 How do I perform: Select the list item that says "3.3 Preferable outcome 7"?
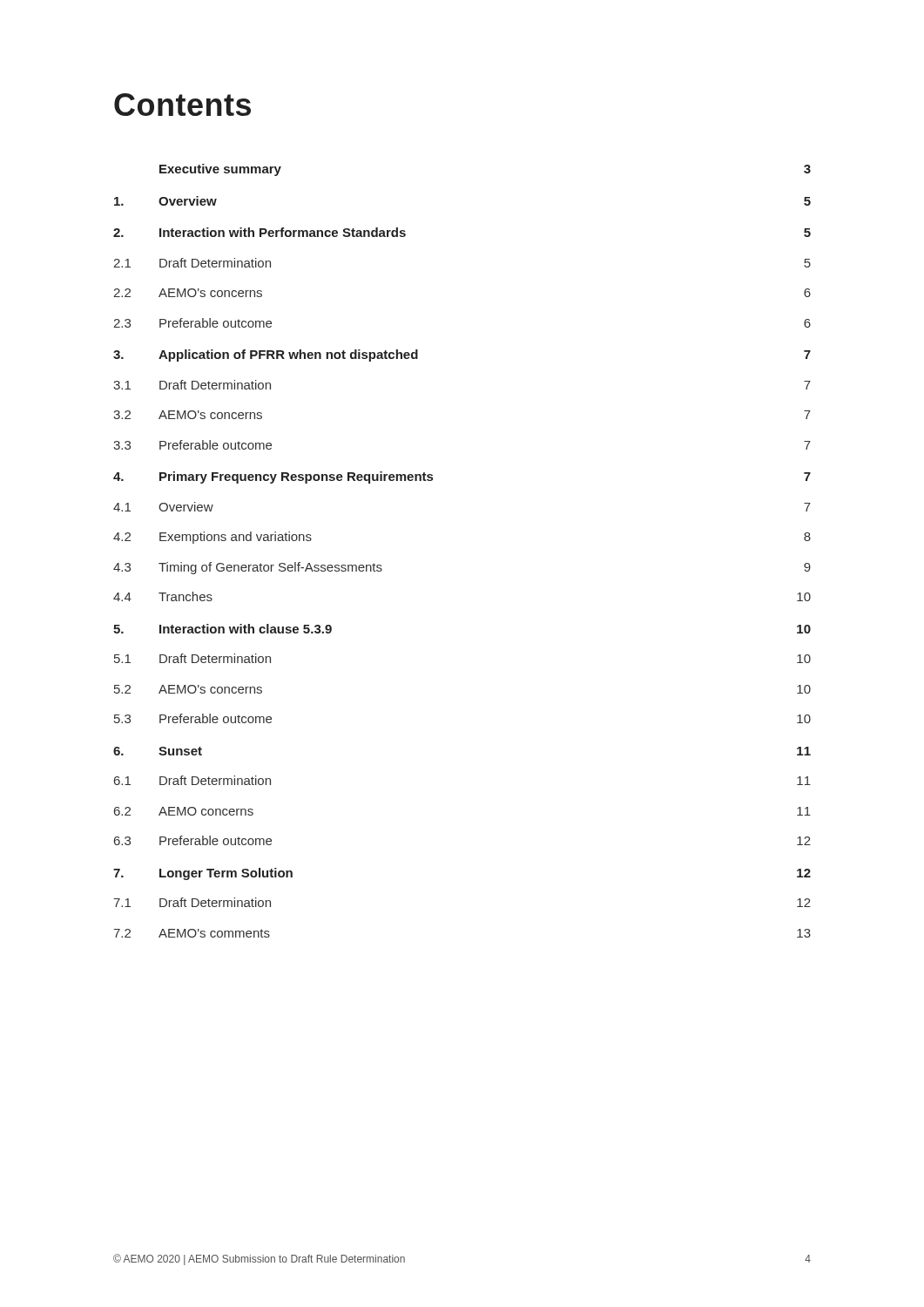point(215,446)
